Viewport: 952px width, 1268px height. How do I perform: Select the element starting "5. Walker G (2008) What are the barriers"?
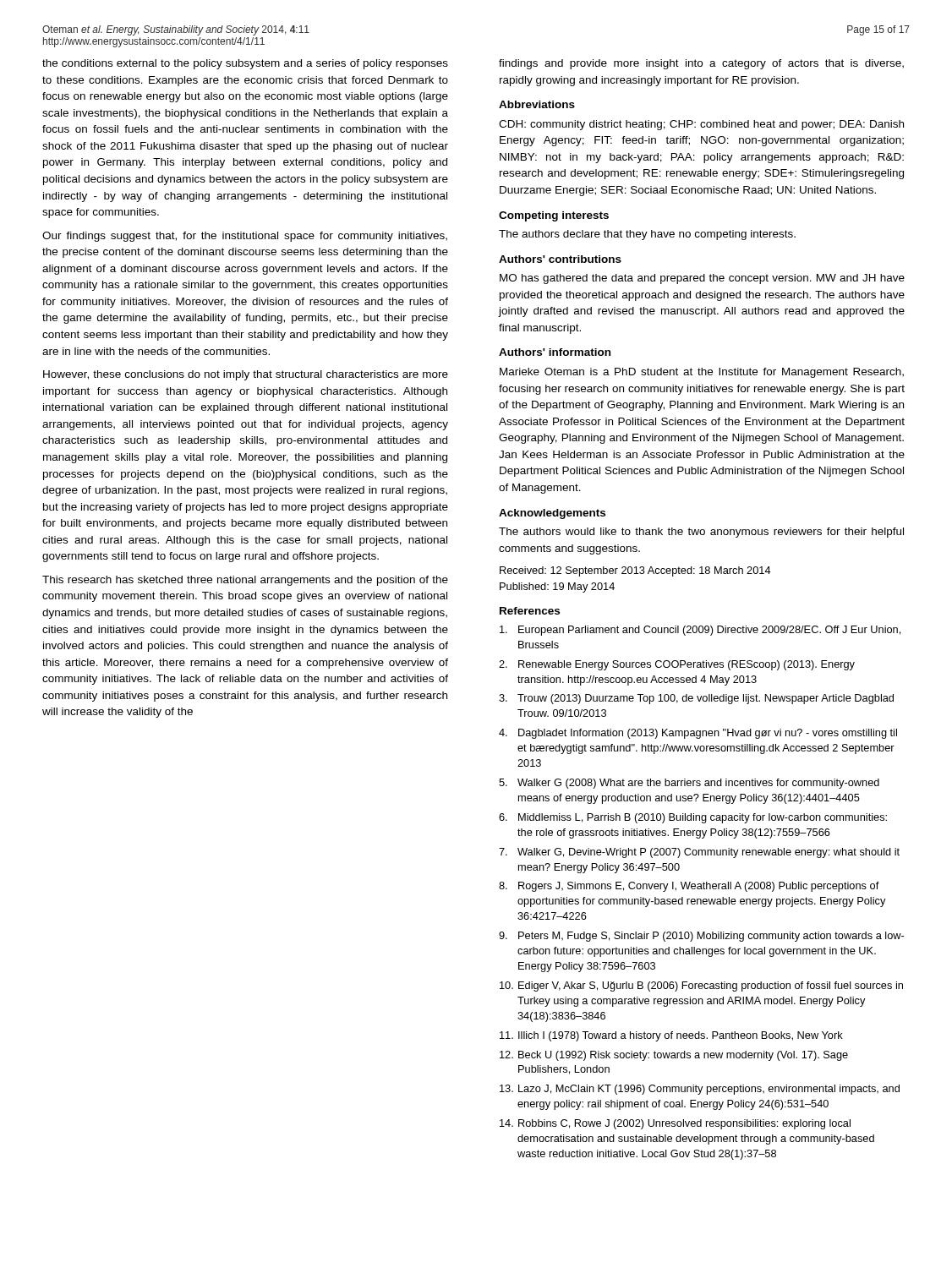[702, 790]
